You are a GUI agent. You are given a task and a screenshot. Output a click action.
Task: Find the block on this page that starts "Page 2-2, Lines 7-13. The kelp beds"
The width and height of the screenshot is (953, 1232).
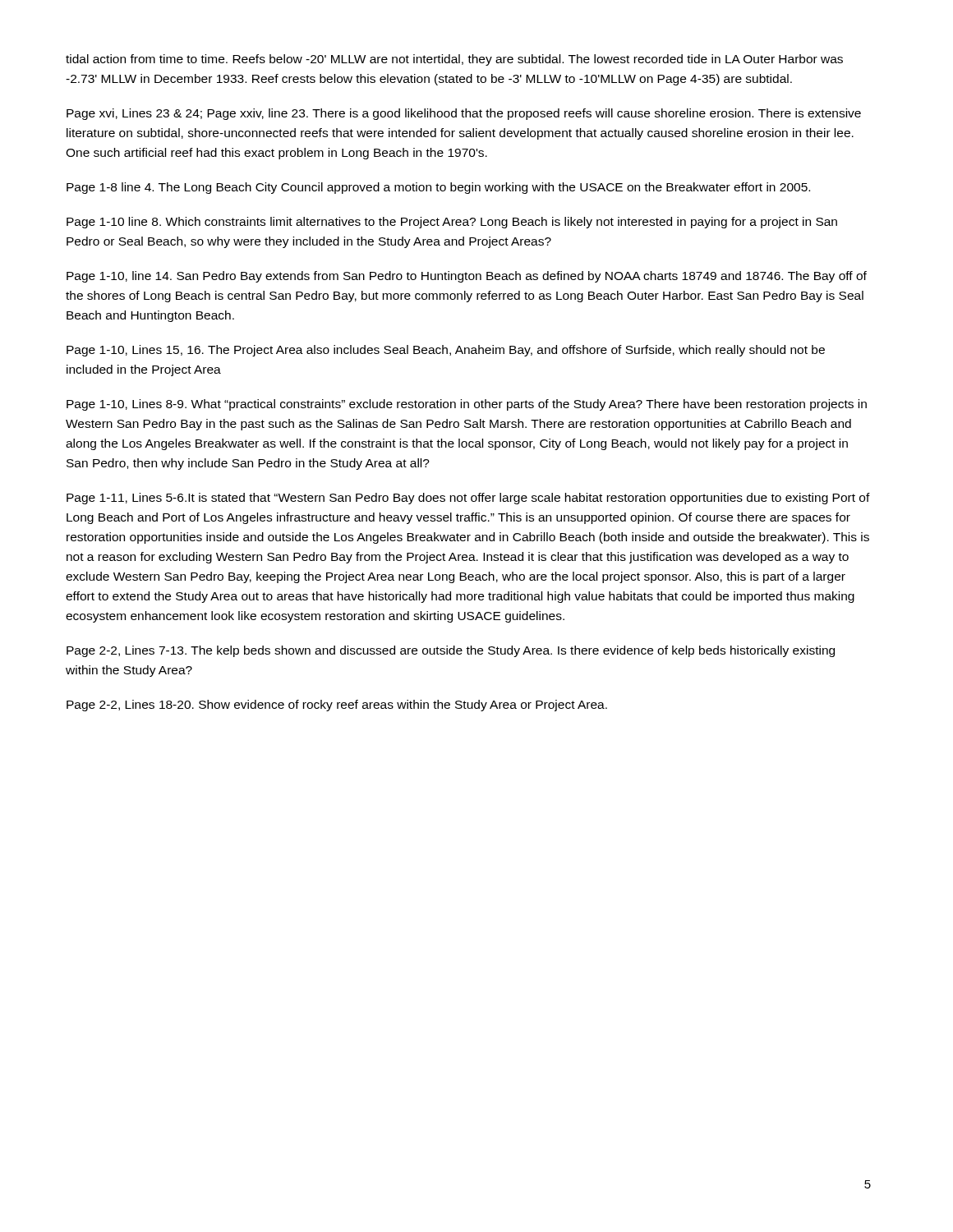click(x=451, y=660)
